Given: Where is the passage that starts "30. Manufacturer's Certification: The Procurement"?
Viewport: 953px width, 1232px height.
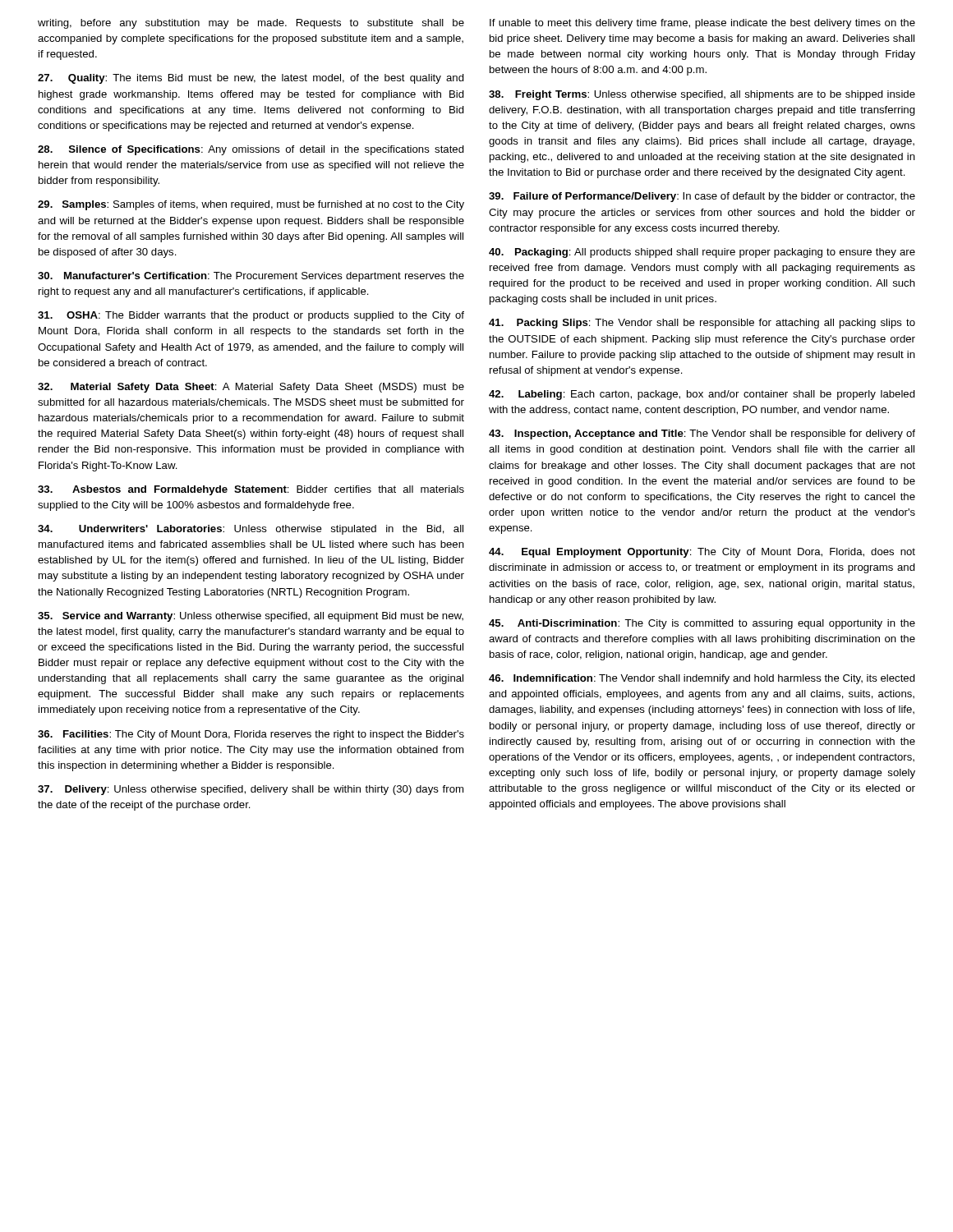Looking at the screenshot, I should [x=251, y=283].
